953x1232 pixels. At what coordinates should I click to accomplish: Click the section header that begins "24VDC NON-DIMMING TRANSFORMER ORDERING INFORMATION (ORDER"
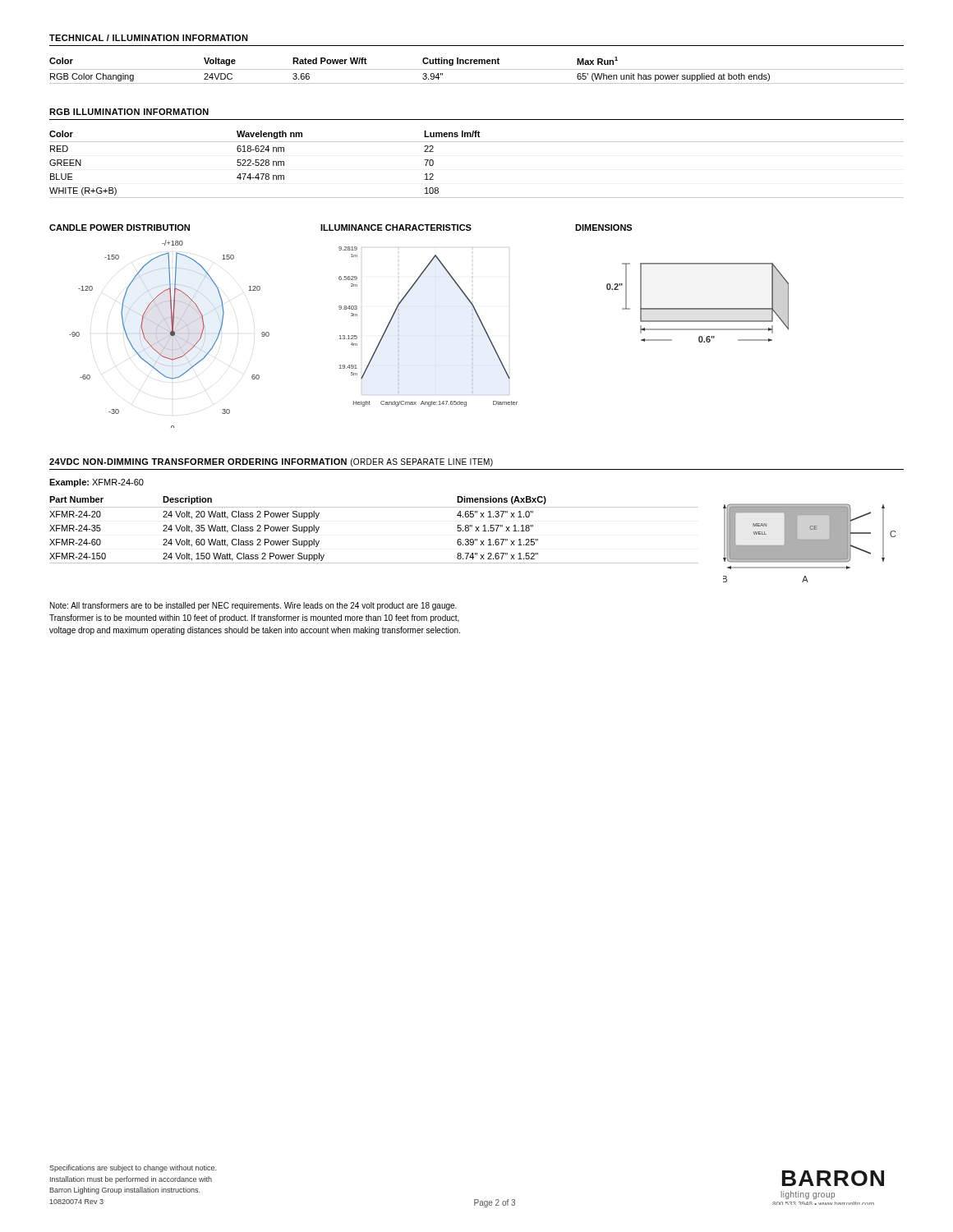[x=271, y=461]
